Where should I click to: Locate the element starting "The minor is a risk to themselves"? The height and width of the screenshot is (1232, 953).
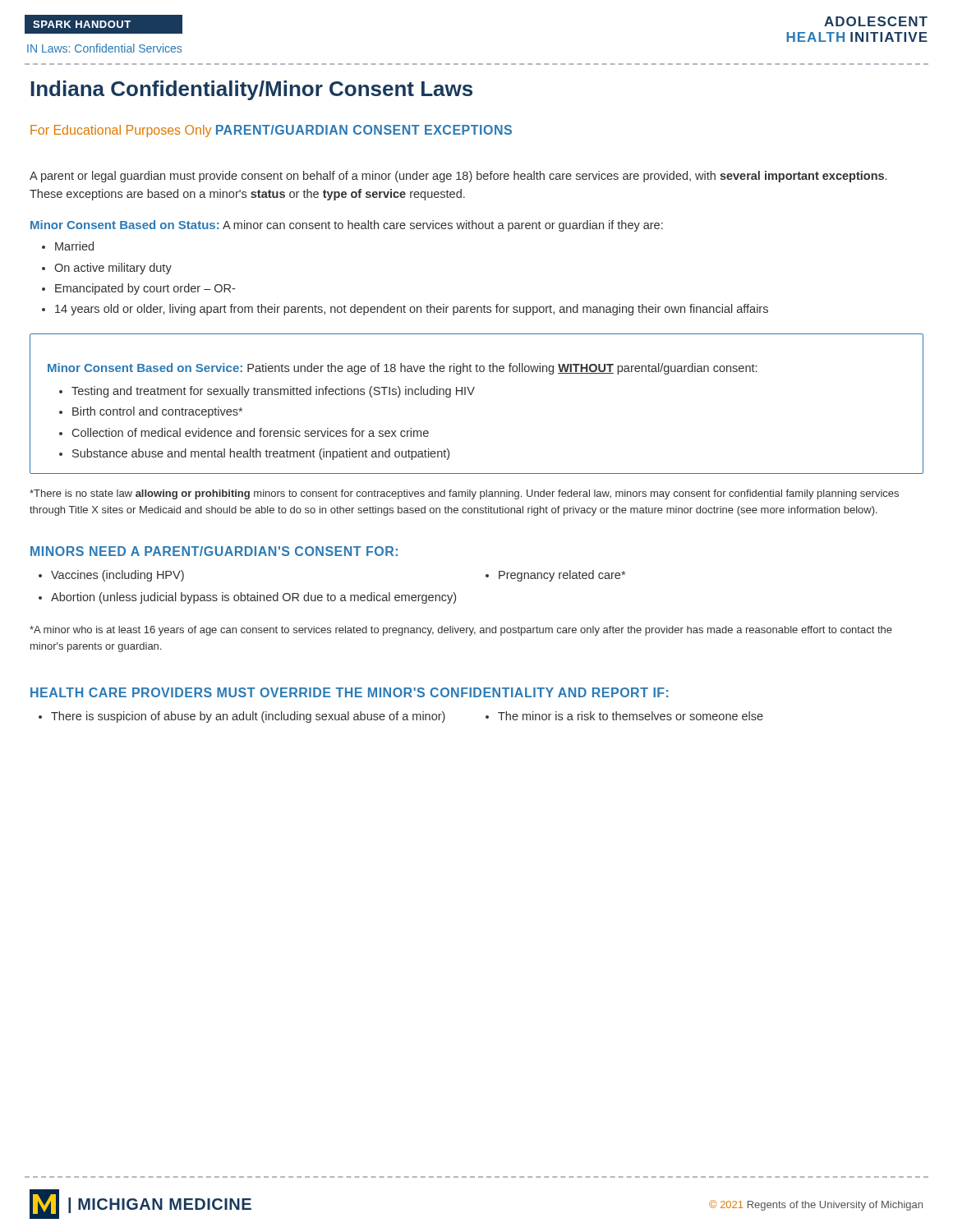coord(700,717)
